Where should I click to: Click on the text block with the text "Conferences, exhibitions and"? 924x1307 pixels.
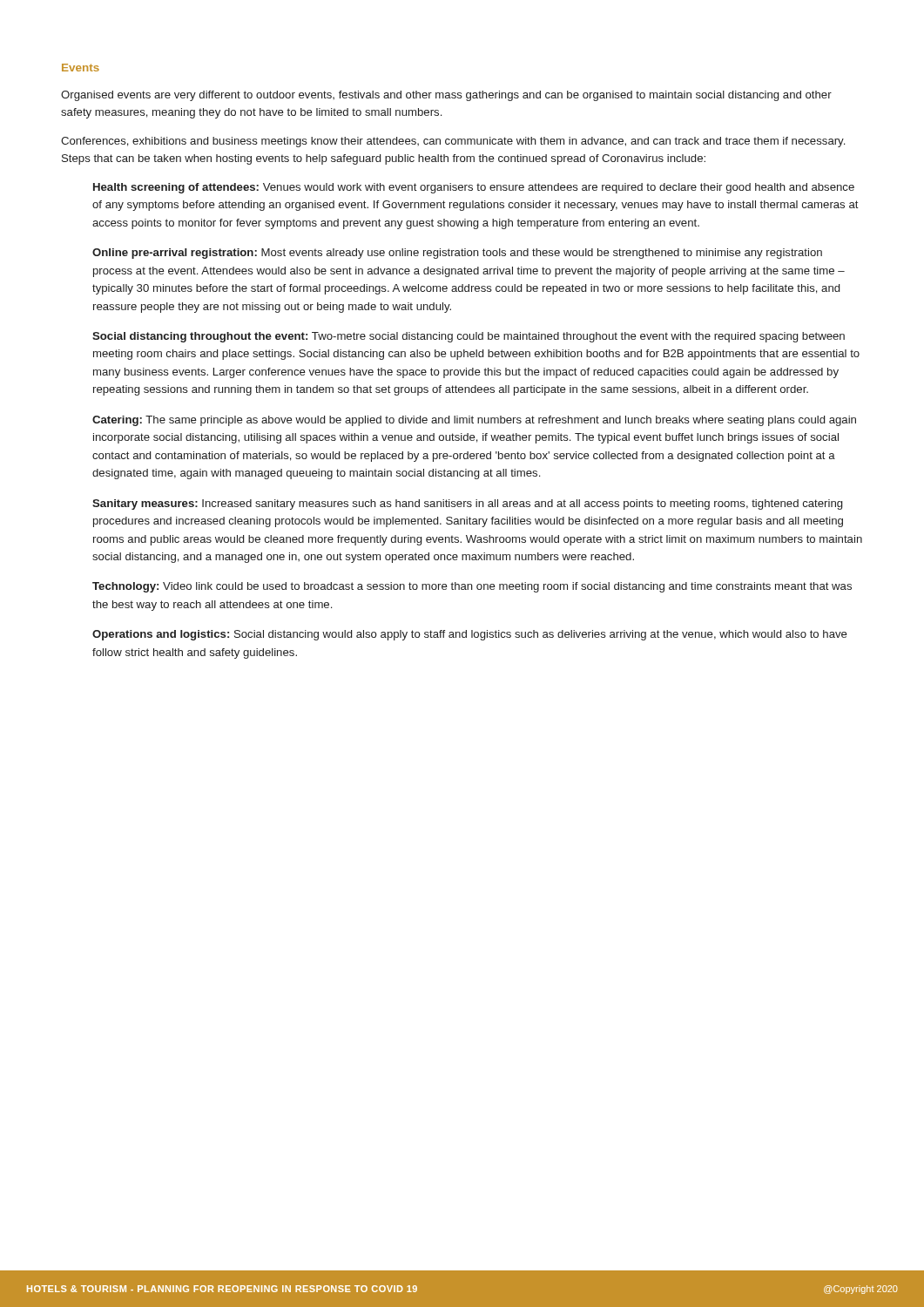point(453,150)
